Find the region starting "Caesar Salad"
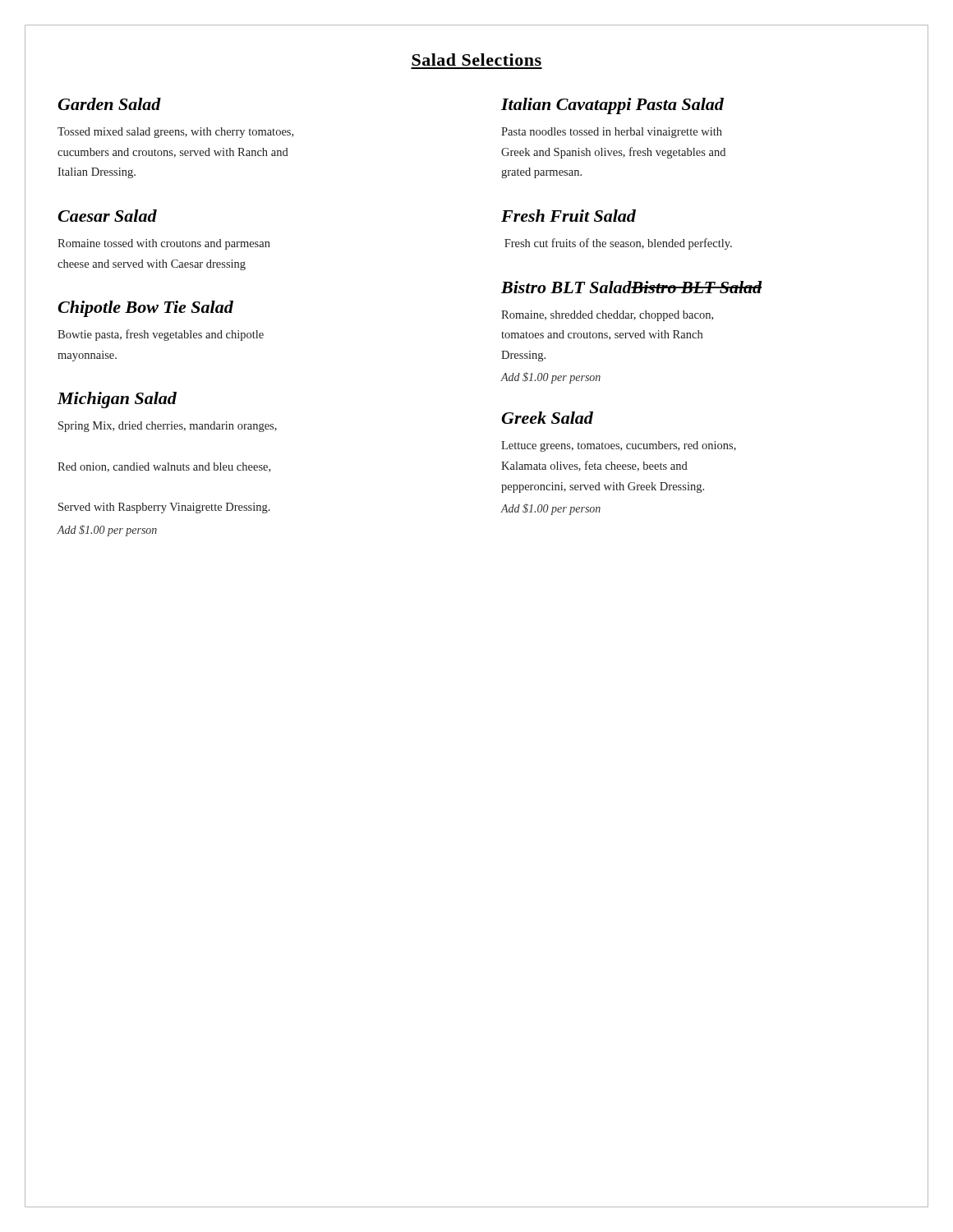This screenshot has height=1232, width=953. click(x=107, y=216)
